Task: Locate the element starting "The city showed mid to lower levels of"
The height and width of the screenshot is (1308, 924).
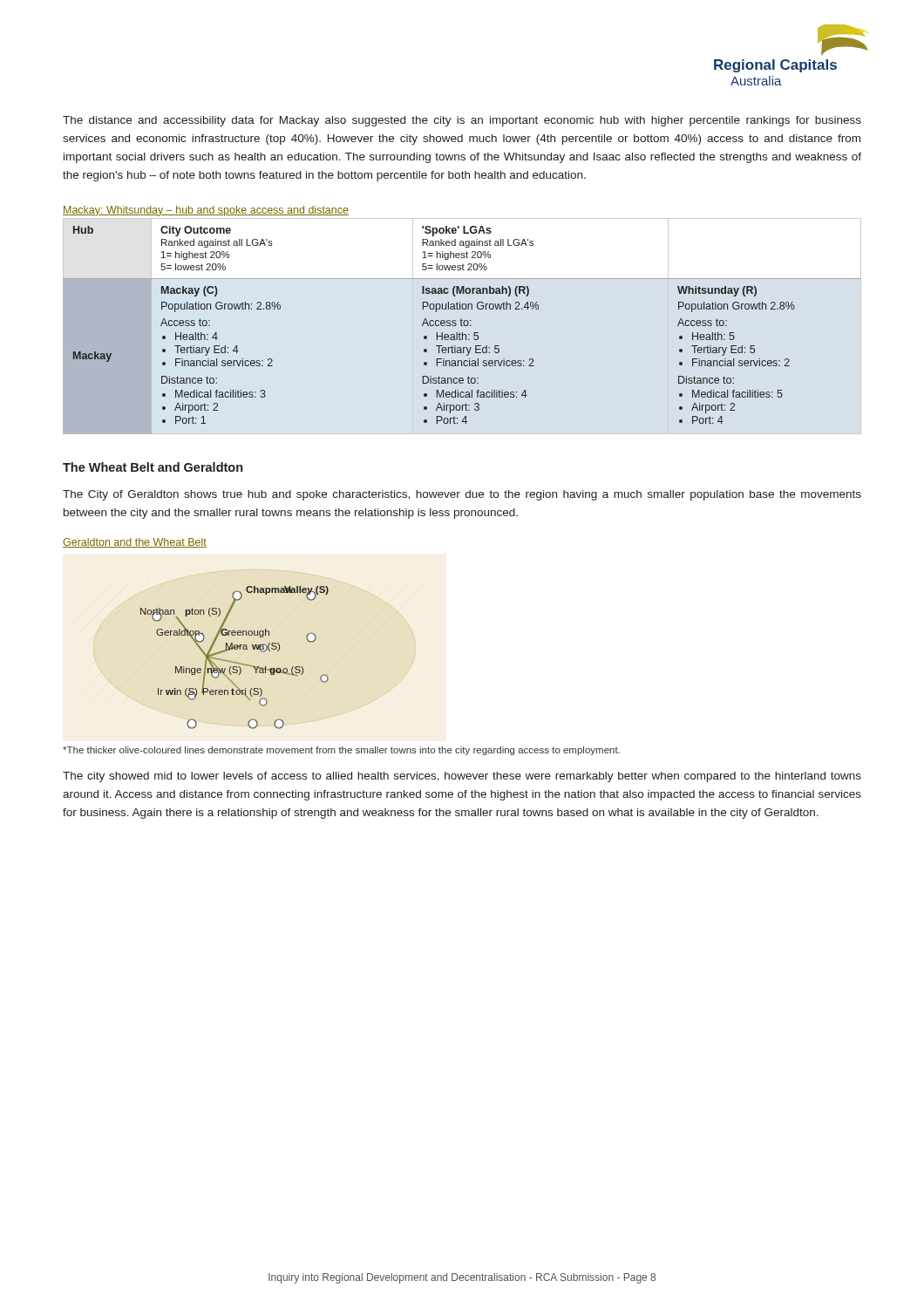Action: click(462, 795)
